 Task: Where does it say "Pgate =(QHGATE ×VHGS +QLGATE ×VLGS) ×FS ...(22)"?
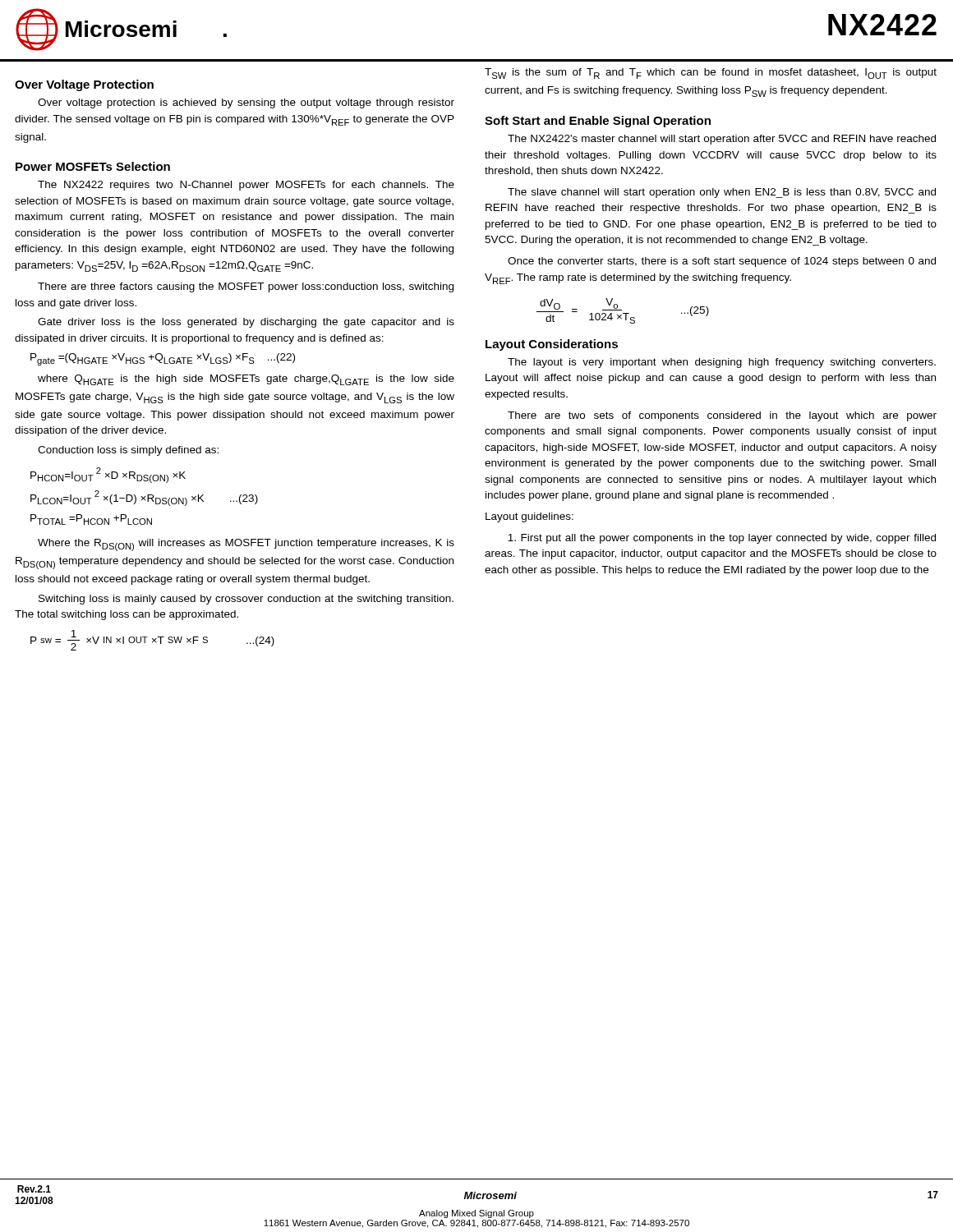[x=163, y=358]
